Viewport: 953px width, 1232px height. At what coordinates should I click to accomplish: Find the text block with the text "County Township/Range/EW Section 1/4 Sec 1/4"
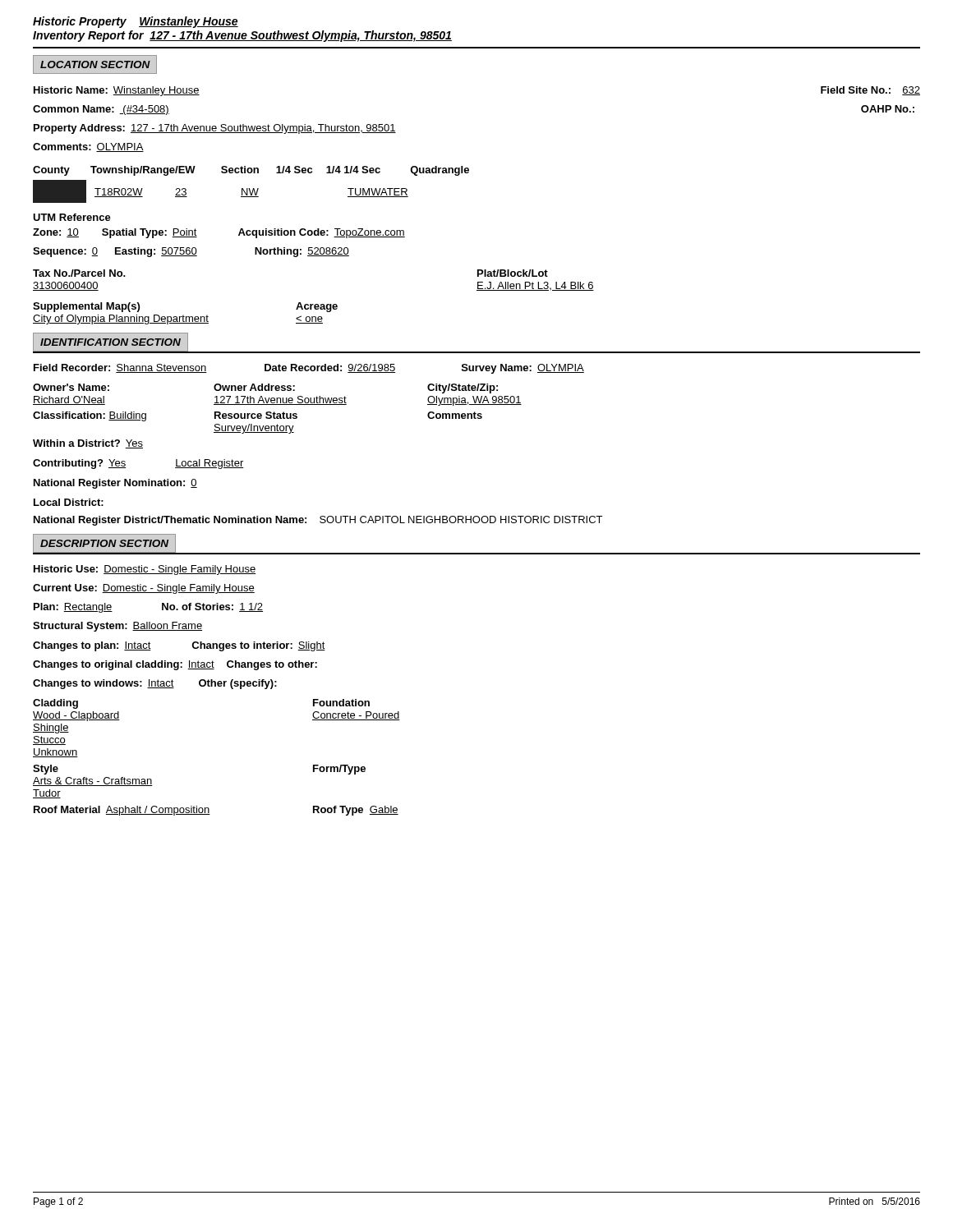point(251,171)
